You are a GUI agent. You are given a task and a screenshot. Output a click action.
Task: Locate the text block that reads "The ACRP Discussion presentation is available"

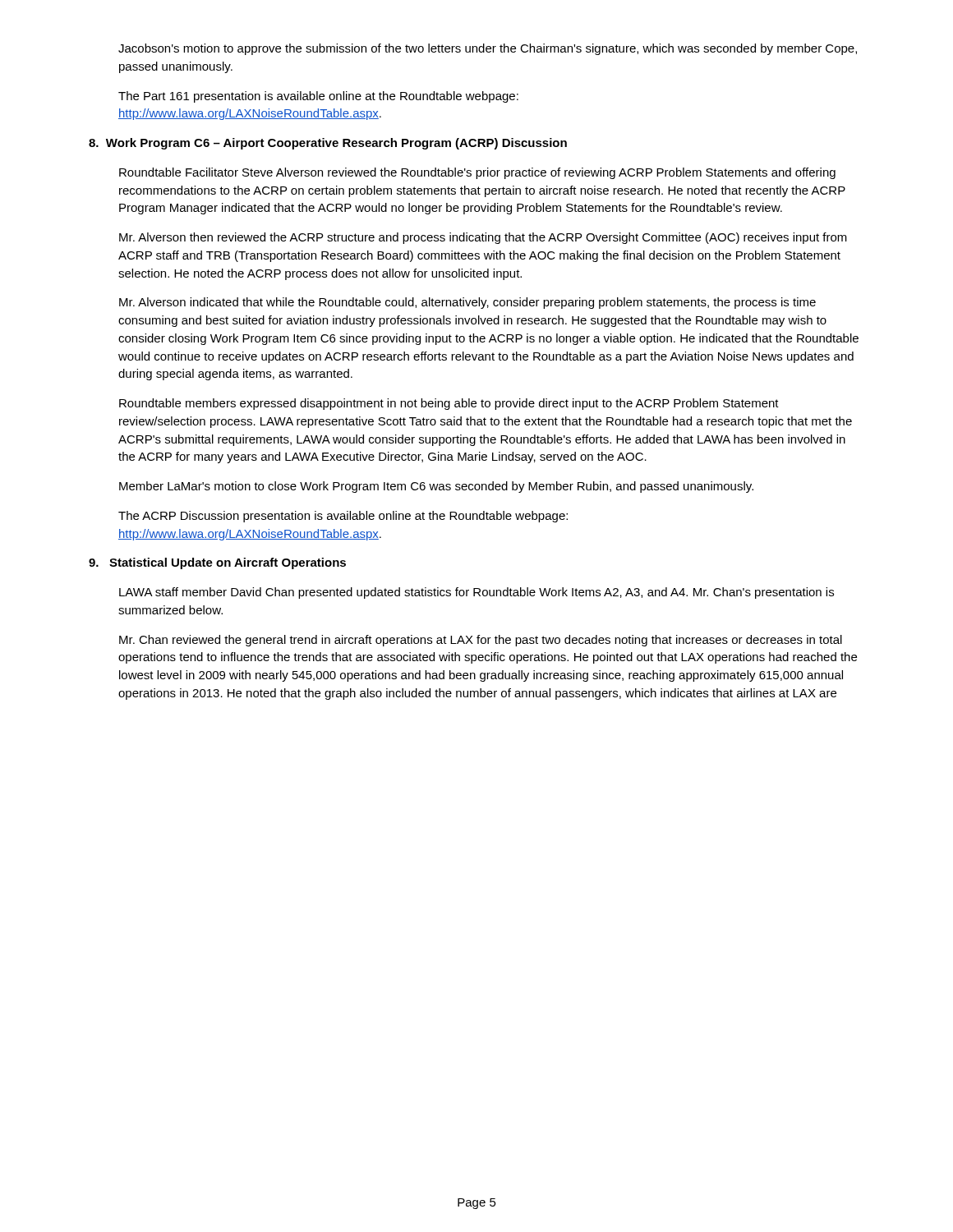coord(344,524)
